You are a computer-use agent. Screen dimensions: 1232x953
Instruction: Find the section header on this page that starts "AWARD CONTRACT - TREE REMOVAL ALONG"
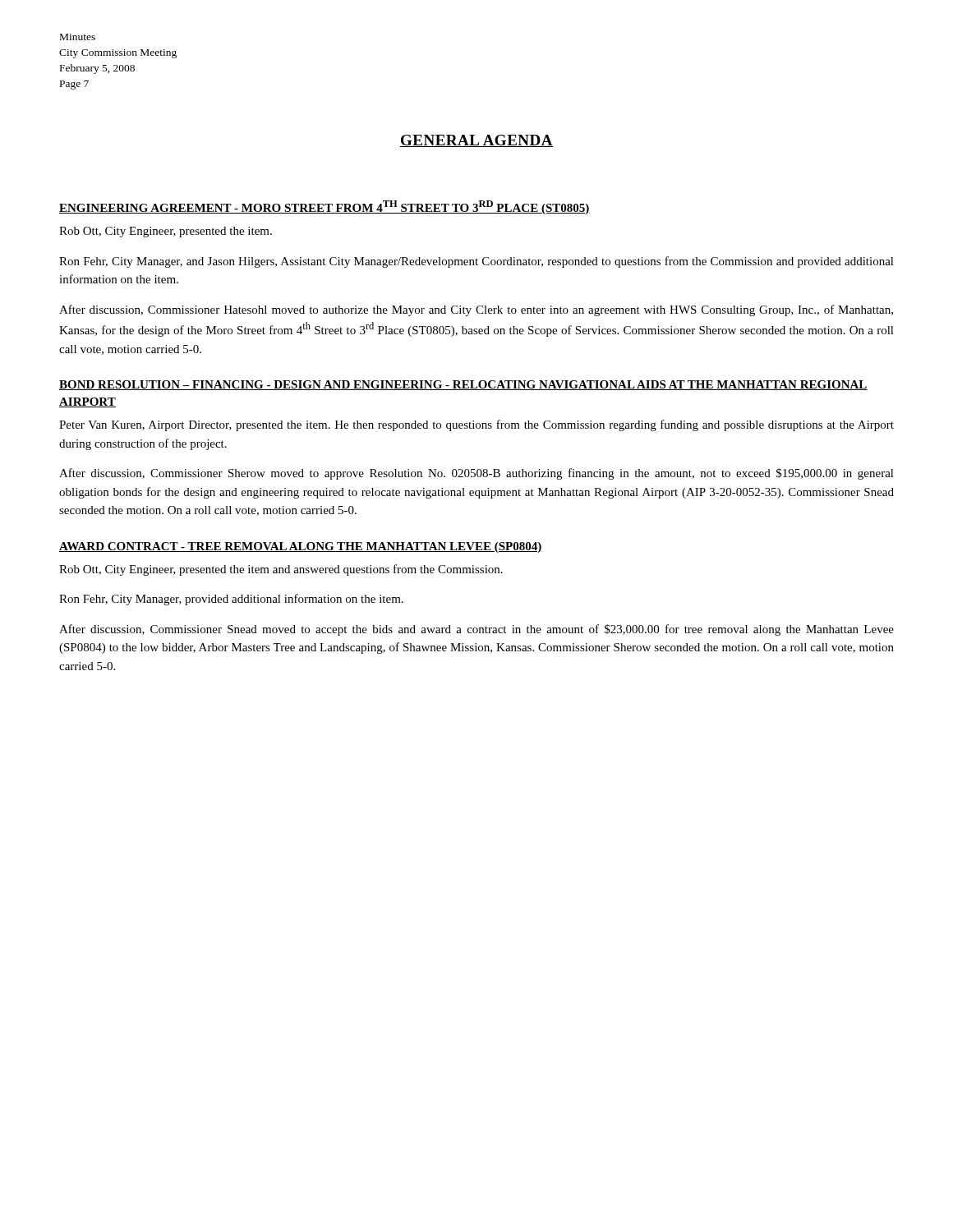point(476,546)
